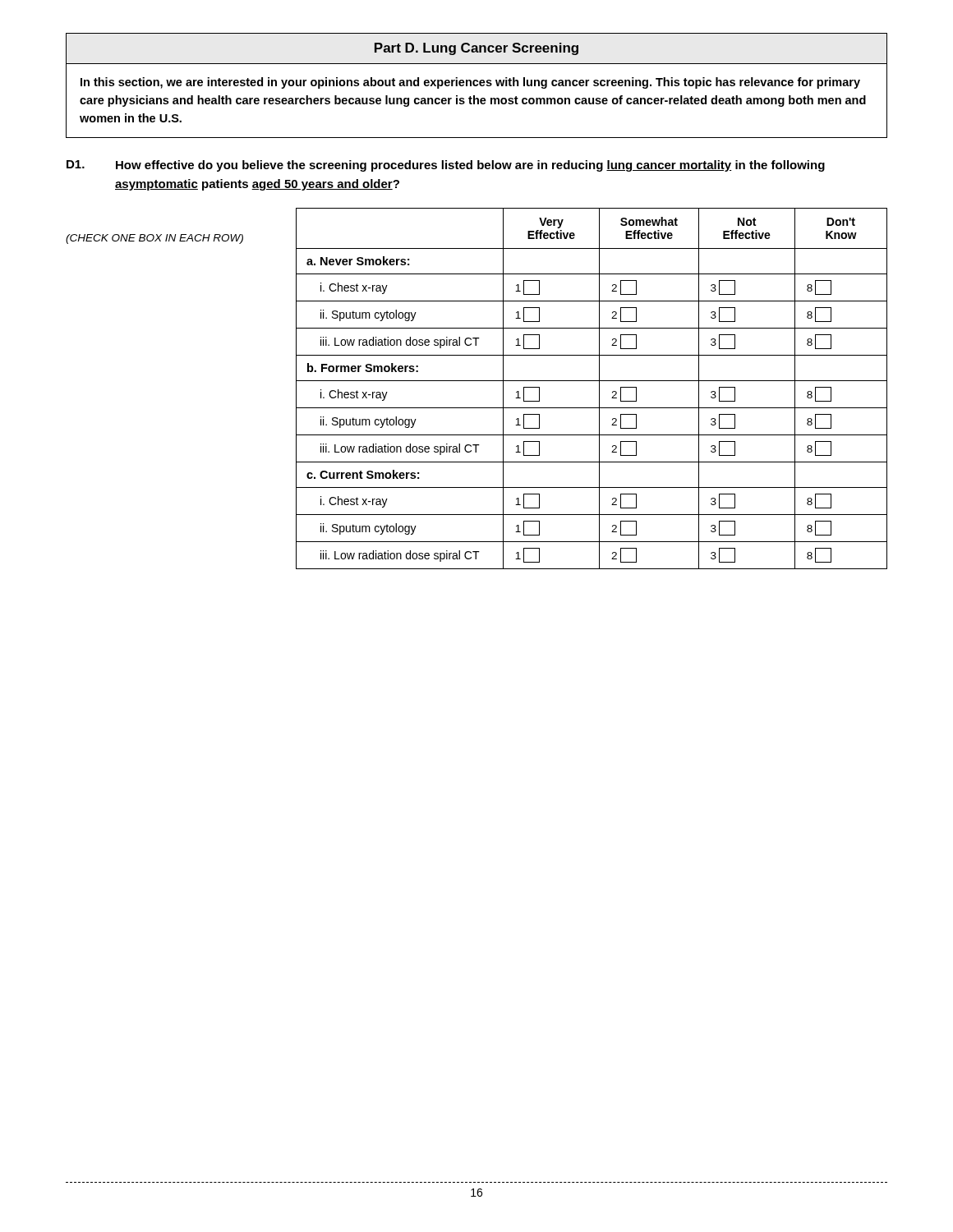Find the region starting "In this section, we are interested in your"
This screenshot has width=953, height=1232.
coord(473,100)
